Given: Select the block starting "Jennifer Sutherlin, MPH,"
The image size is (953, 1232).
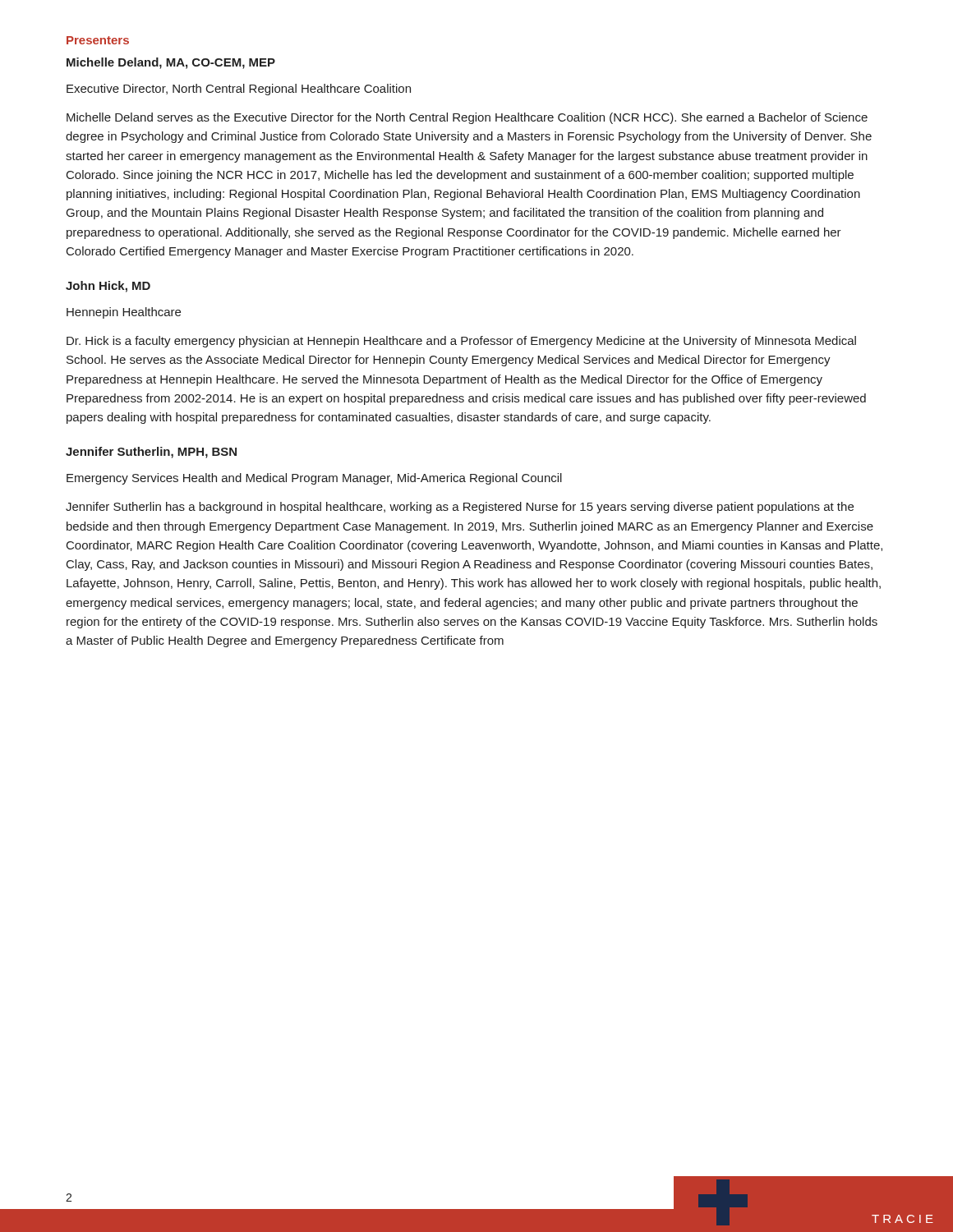Looking at the screenshot, I should pos(476,547).
